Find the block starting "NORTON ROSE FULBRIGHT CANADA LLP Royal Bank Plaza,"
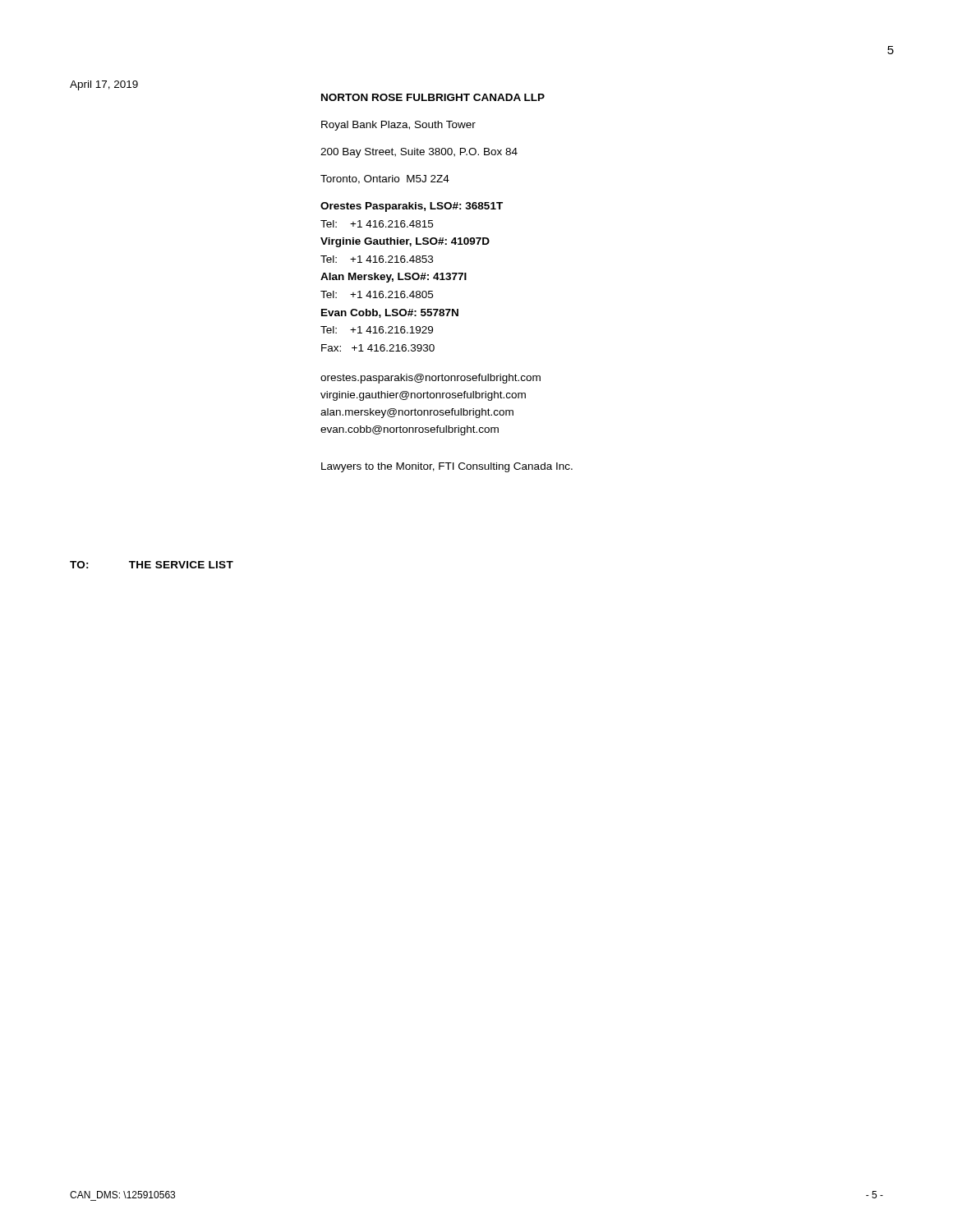This screenshot has height=1232, width=953. coord(433,97)
